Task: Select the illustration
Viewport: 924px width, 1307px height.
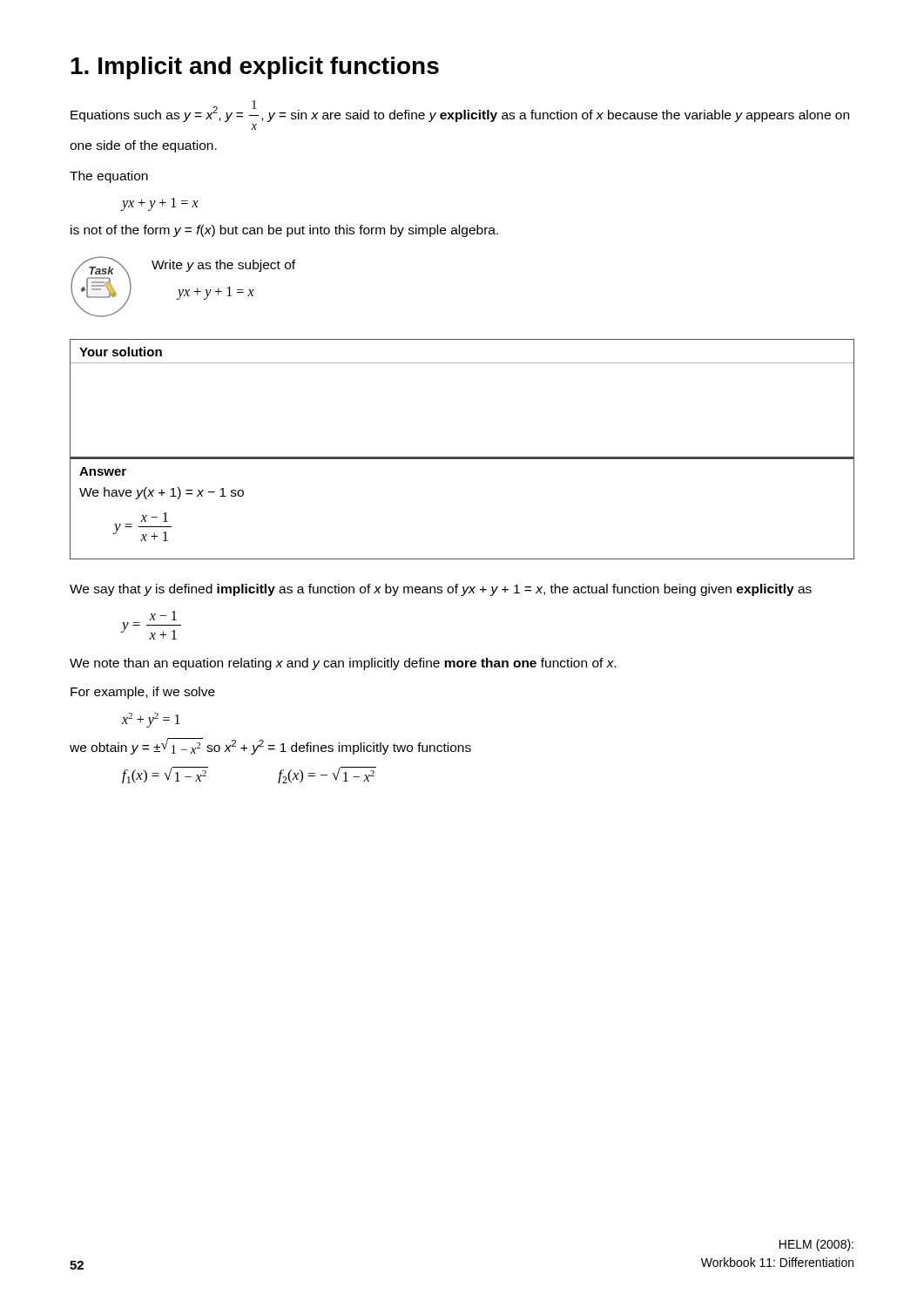Action: tap(104, 288)
